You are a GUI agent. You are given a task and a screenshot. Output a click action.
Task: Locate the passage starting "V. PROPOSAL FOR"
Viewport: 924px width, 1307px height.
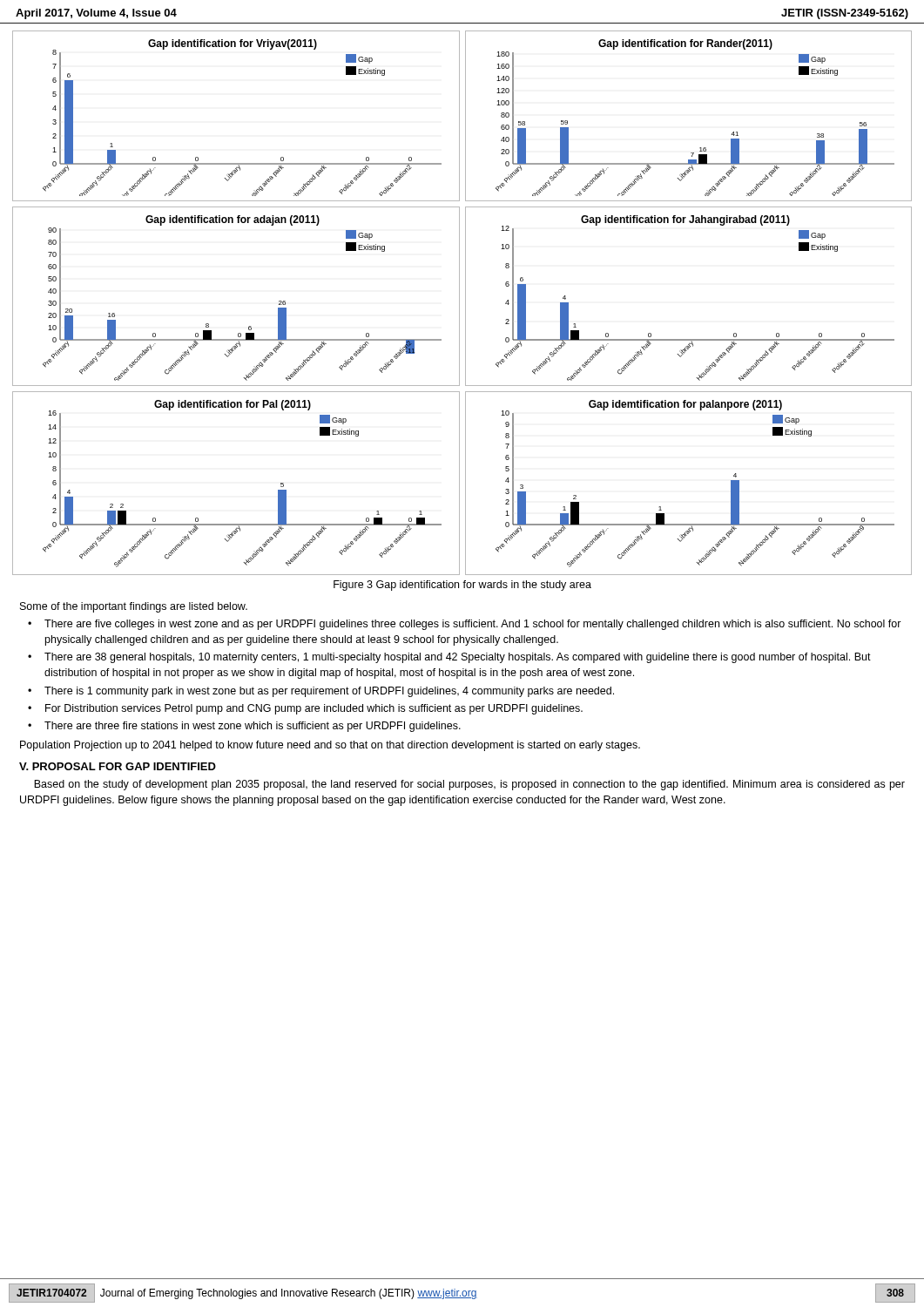(x=117, y=766)
